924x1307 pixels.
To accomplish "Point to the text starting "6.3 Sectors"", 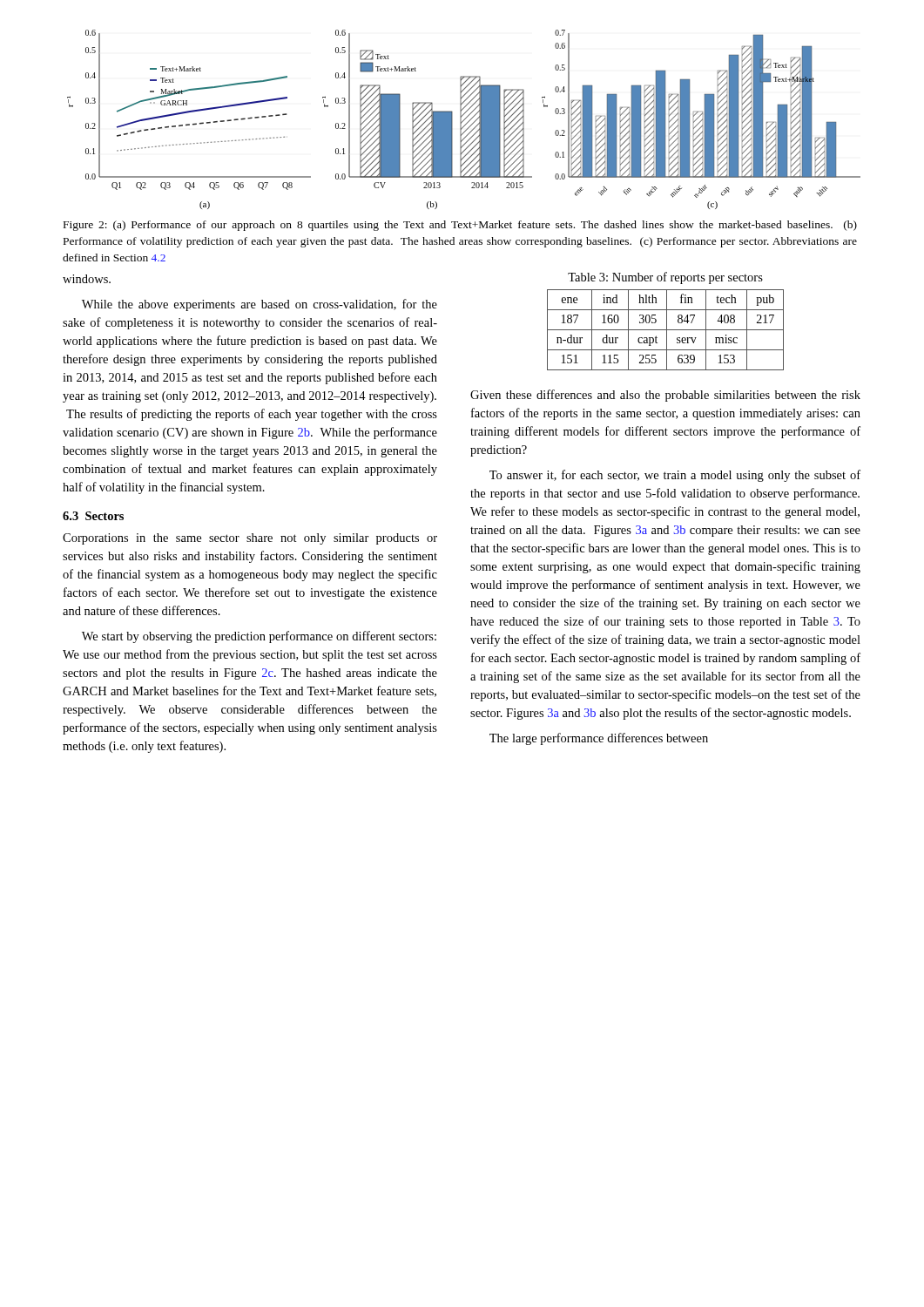I will [93, 516].
